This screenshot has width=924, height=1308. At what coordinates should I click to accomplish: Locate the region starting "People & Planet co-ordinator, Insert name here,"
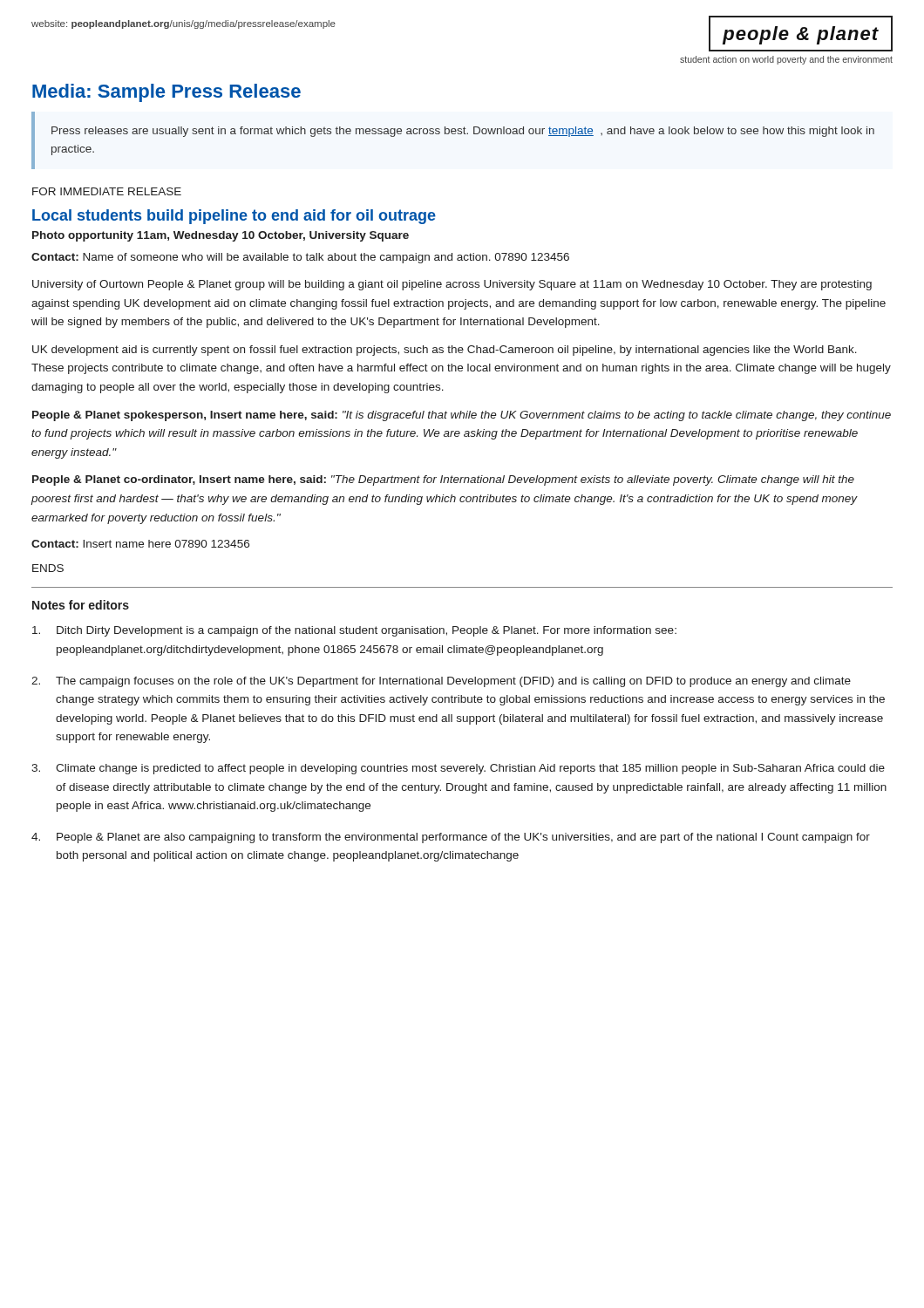(444, 498)
